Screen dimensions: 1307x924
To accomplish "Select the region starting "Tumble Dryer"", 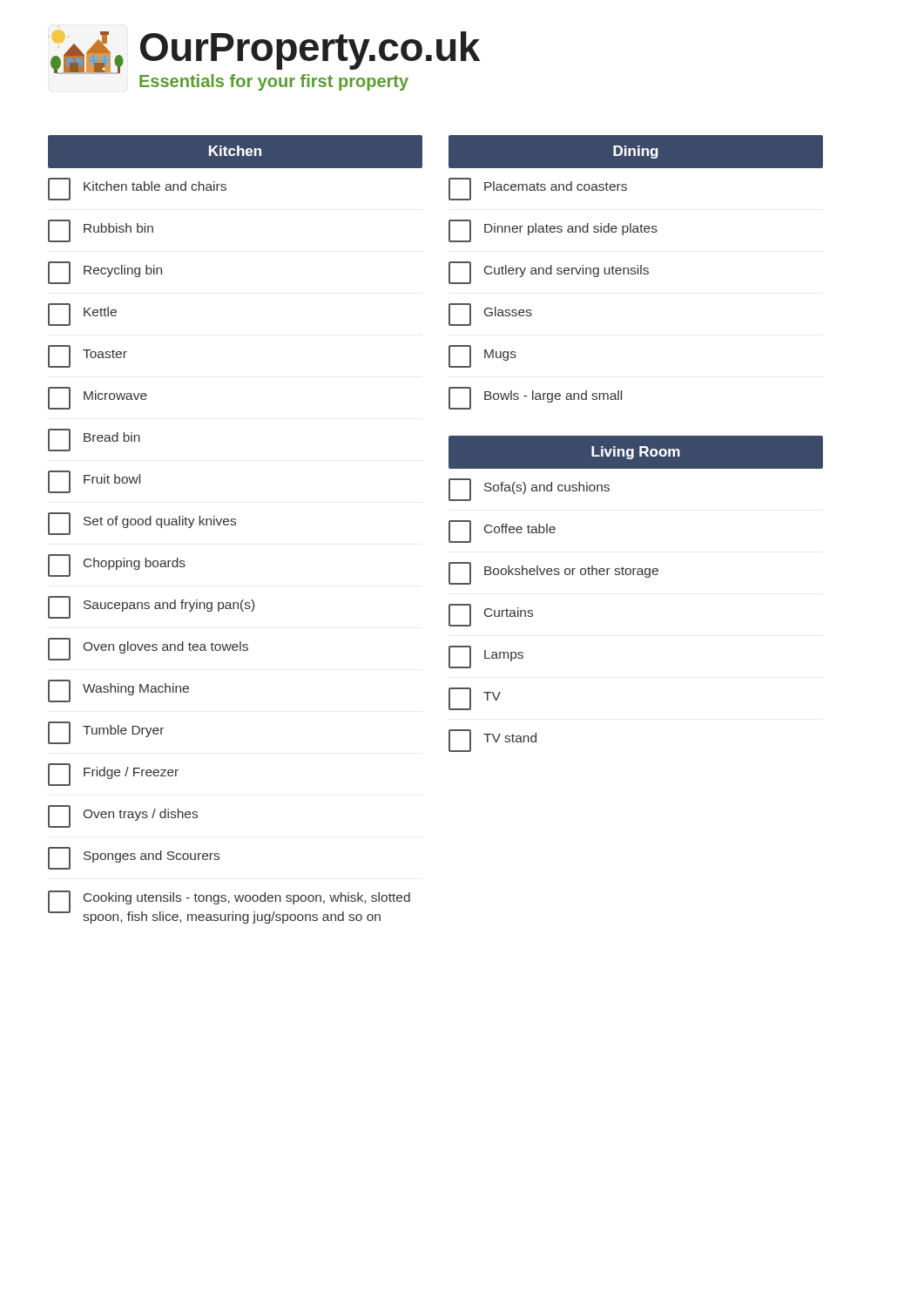I will (106, 732).
